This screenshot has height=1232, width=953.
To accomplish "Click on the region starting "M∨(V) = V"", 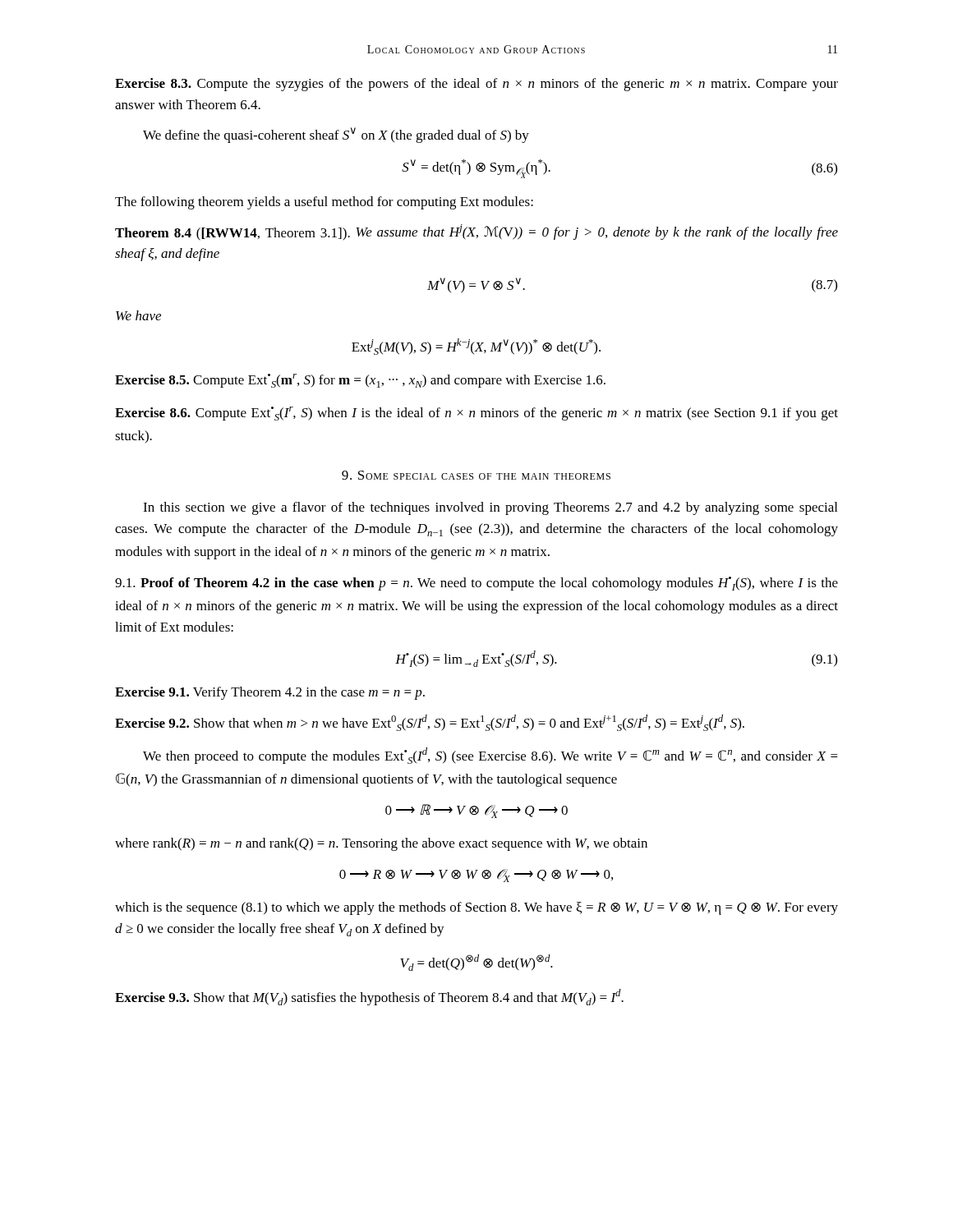I will [x=476, y=285].
